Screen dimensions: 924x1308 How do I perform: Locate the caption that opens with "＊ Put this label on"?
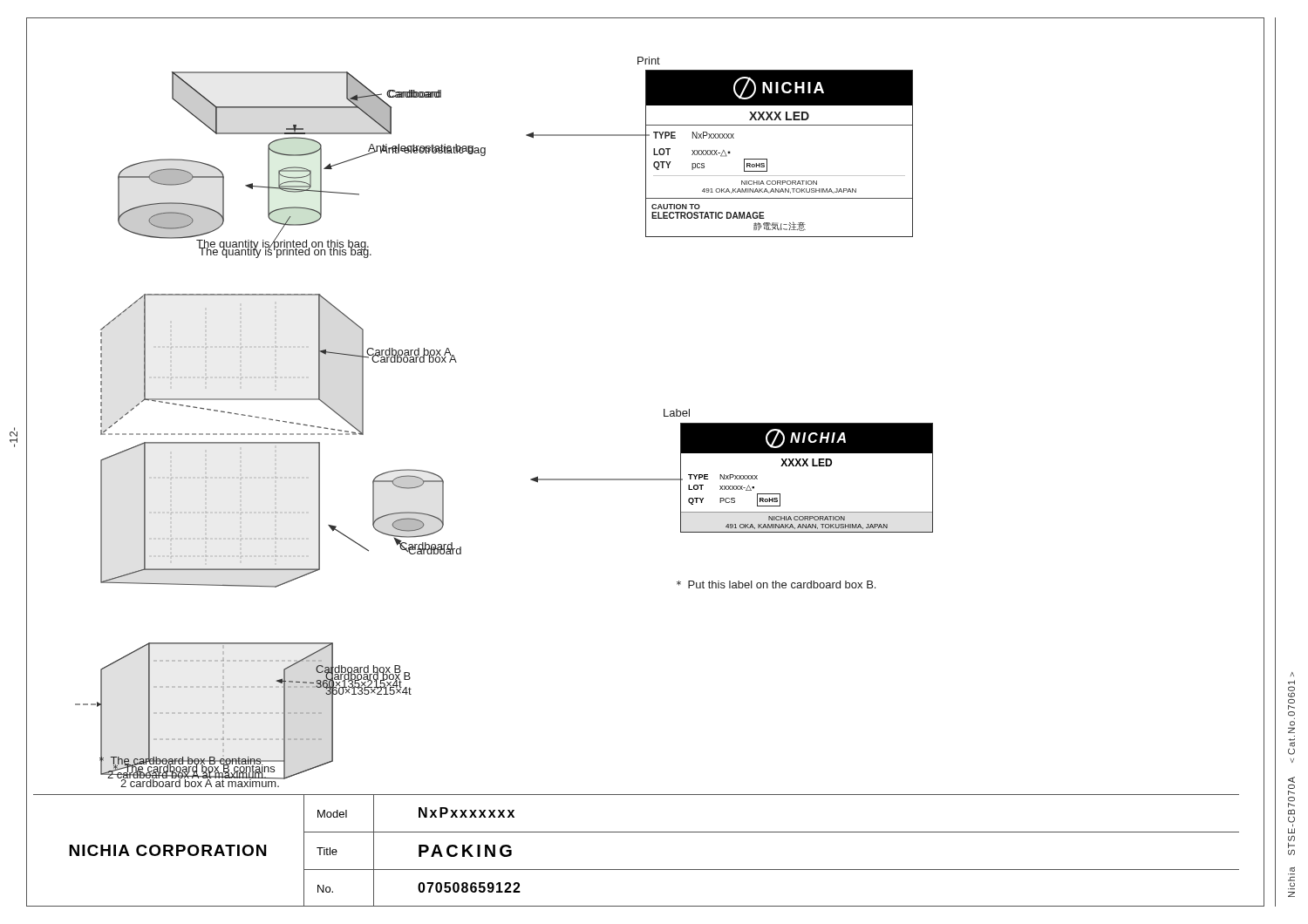775,584
